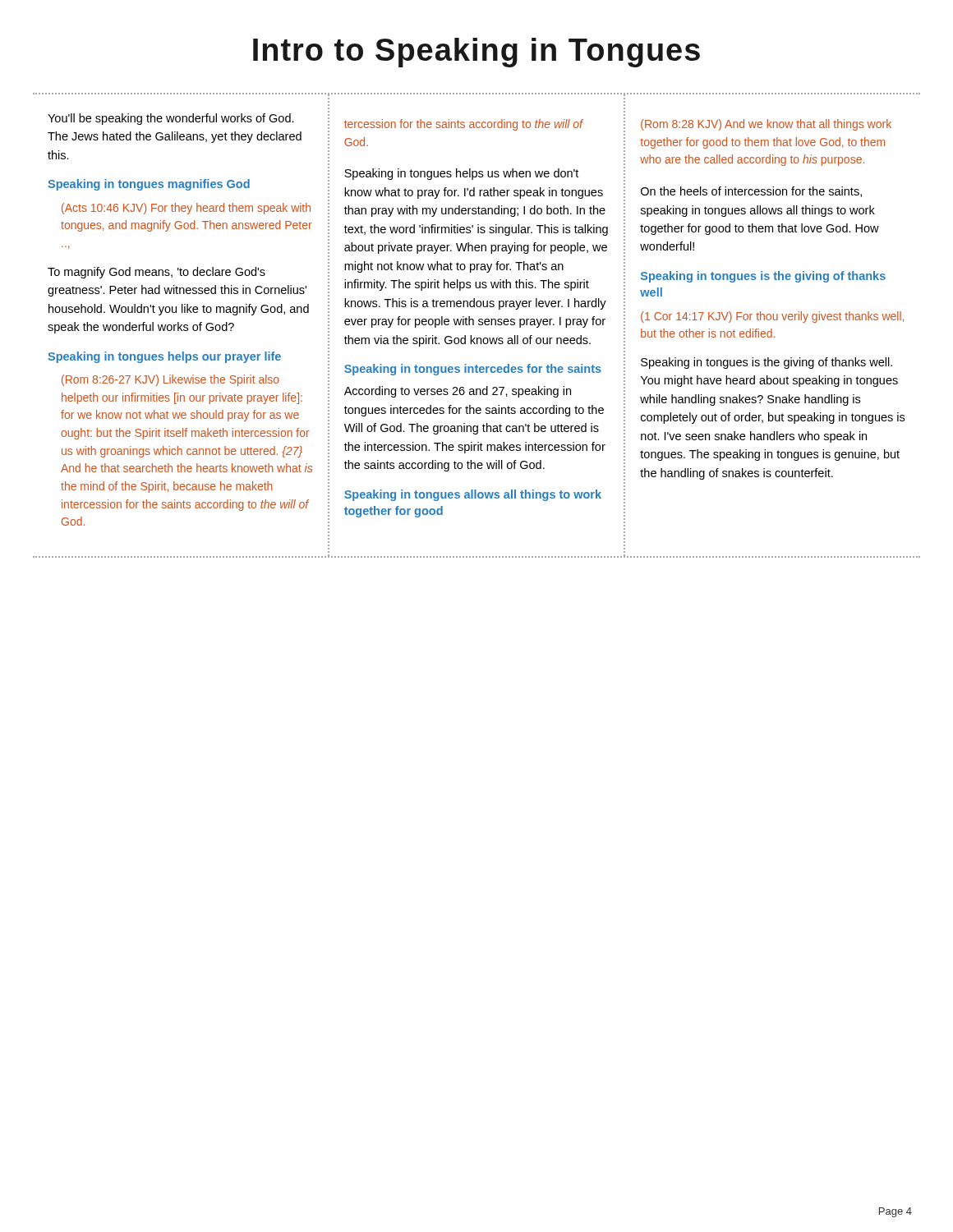Image resolution: width=953 pixels, height=1232 pixels.
Task: Point to the block beginning "tercession for the saints according to"
Action: [x=463, y=133]
